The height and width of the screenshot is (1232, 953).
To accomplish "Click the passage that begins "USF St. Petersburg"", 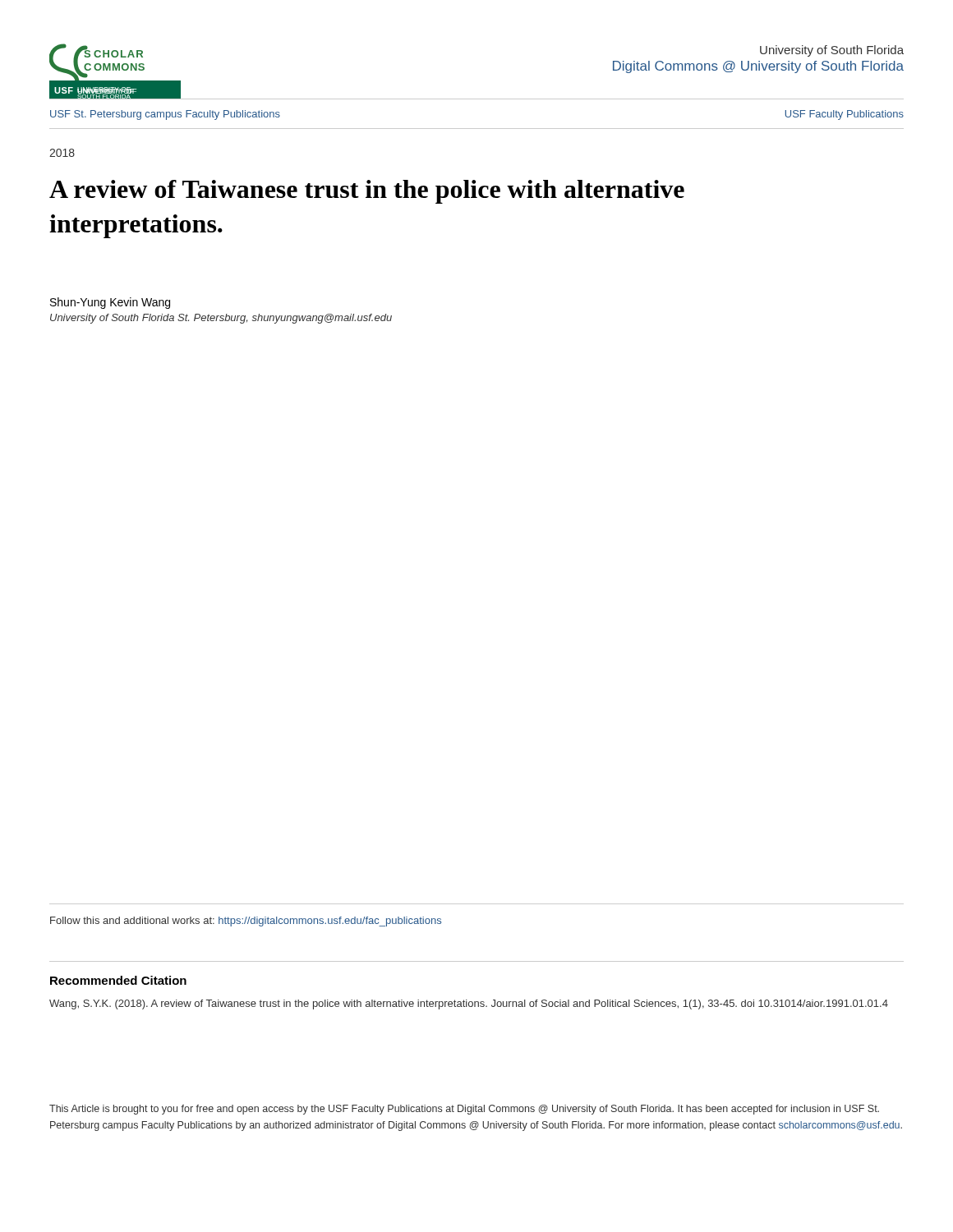I will (x=170, y=115).
